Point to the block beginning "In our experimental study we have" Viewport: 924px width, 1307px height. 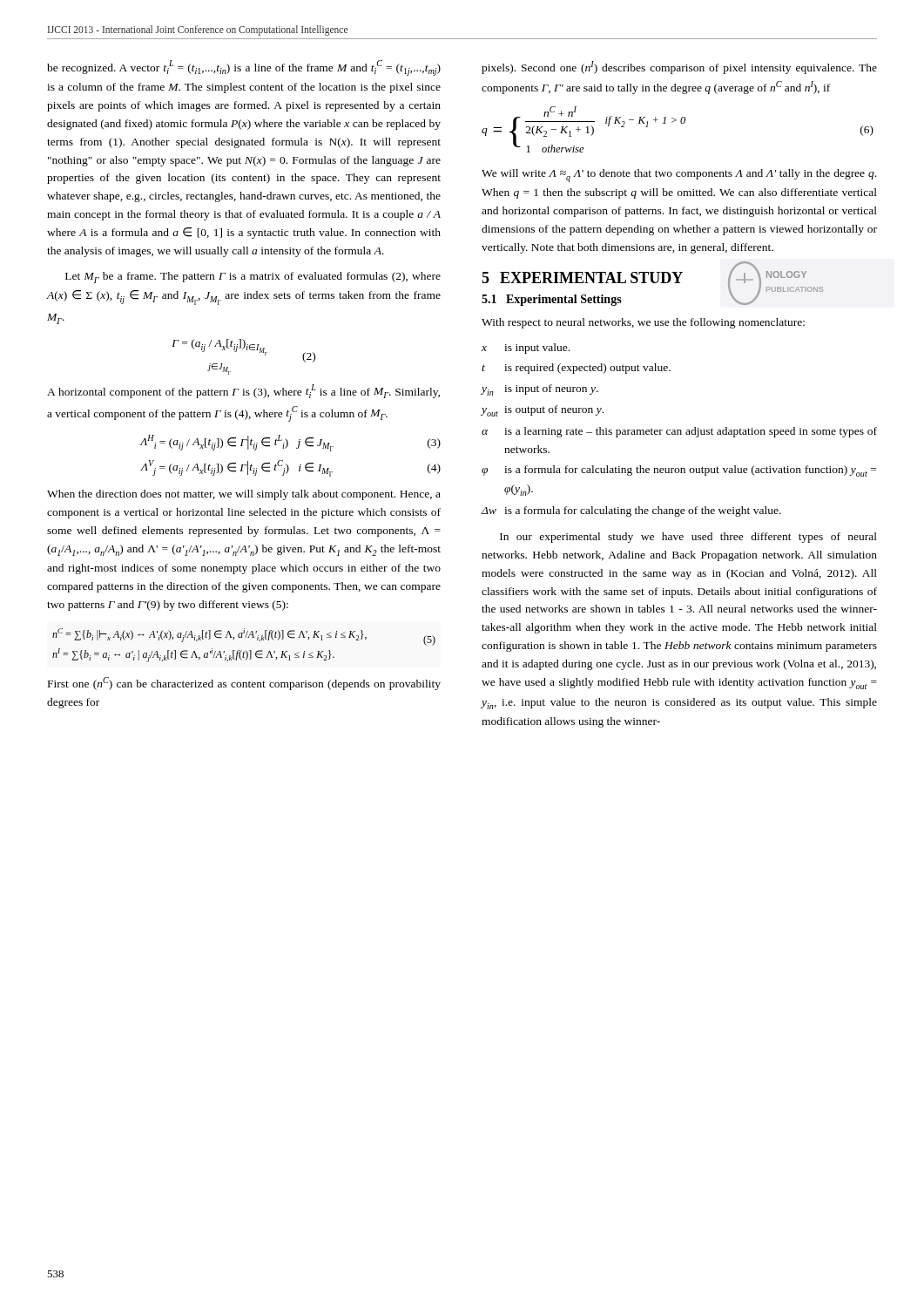(679, 629)
